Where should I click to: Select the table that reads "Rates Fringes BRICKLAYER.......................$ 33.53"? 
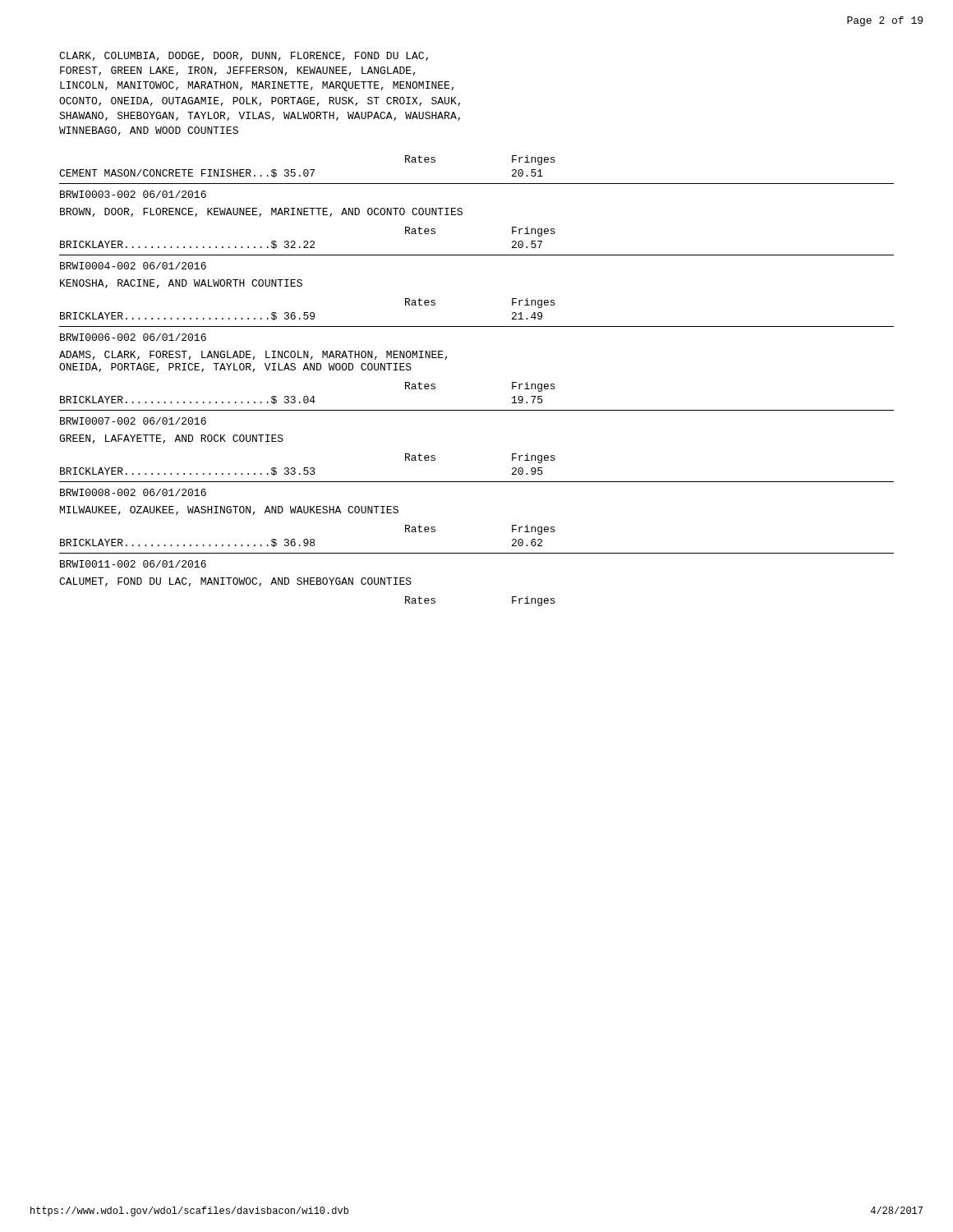coord(476,467)
